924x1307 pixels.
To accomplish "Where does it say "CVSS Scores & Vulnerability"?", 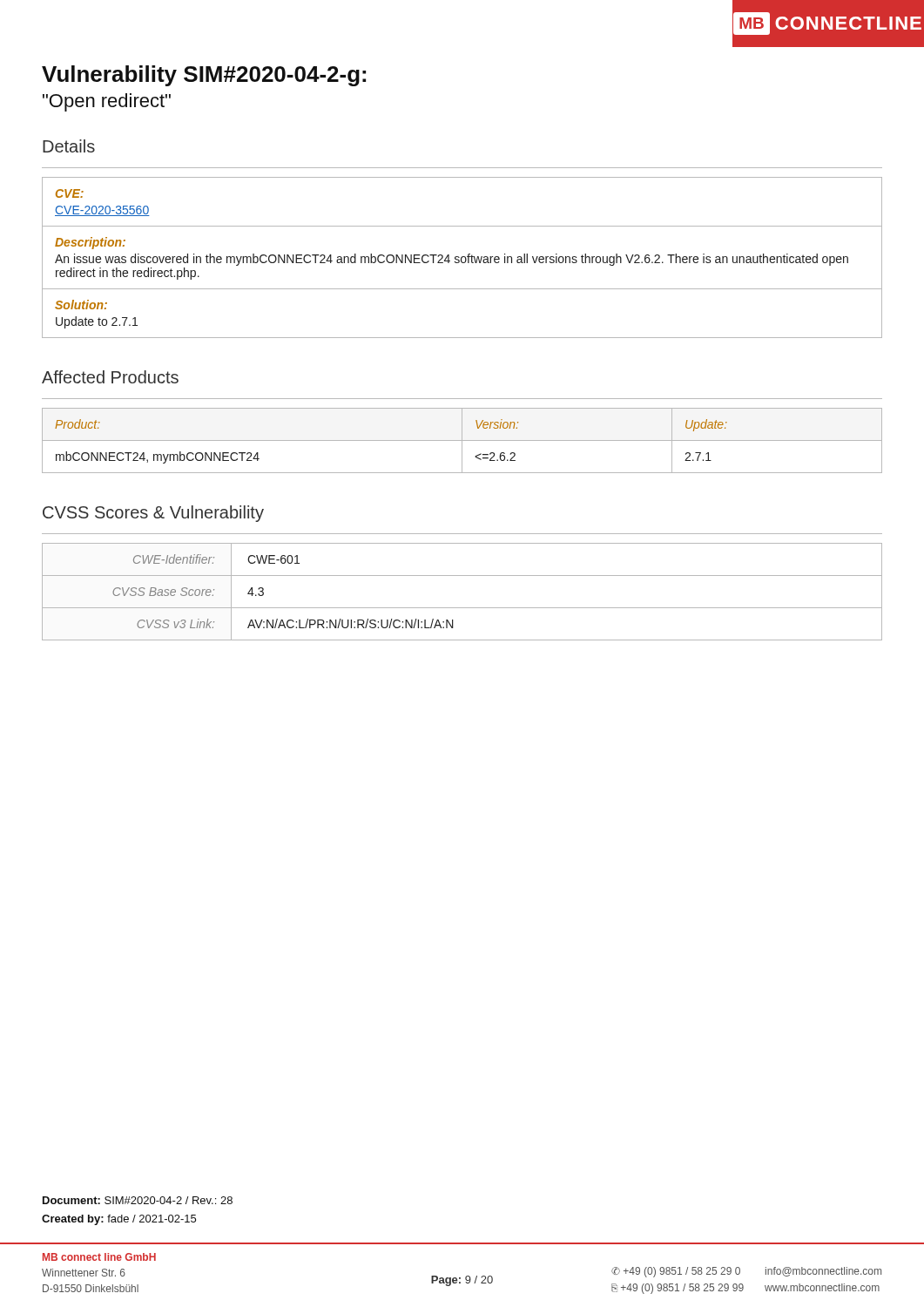I will tap(153, 514).
